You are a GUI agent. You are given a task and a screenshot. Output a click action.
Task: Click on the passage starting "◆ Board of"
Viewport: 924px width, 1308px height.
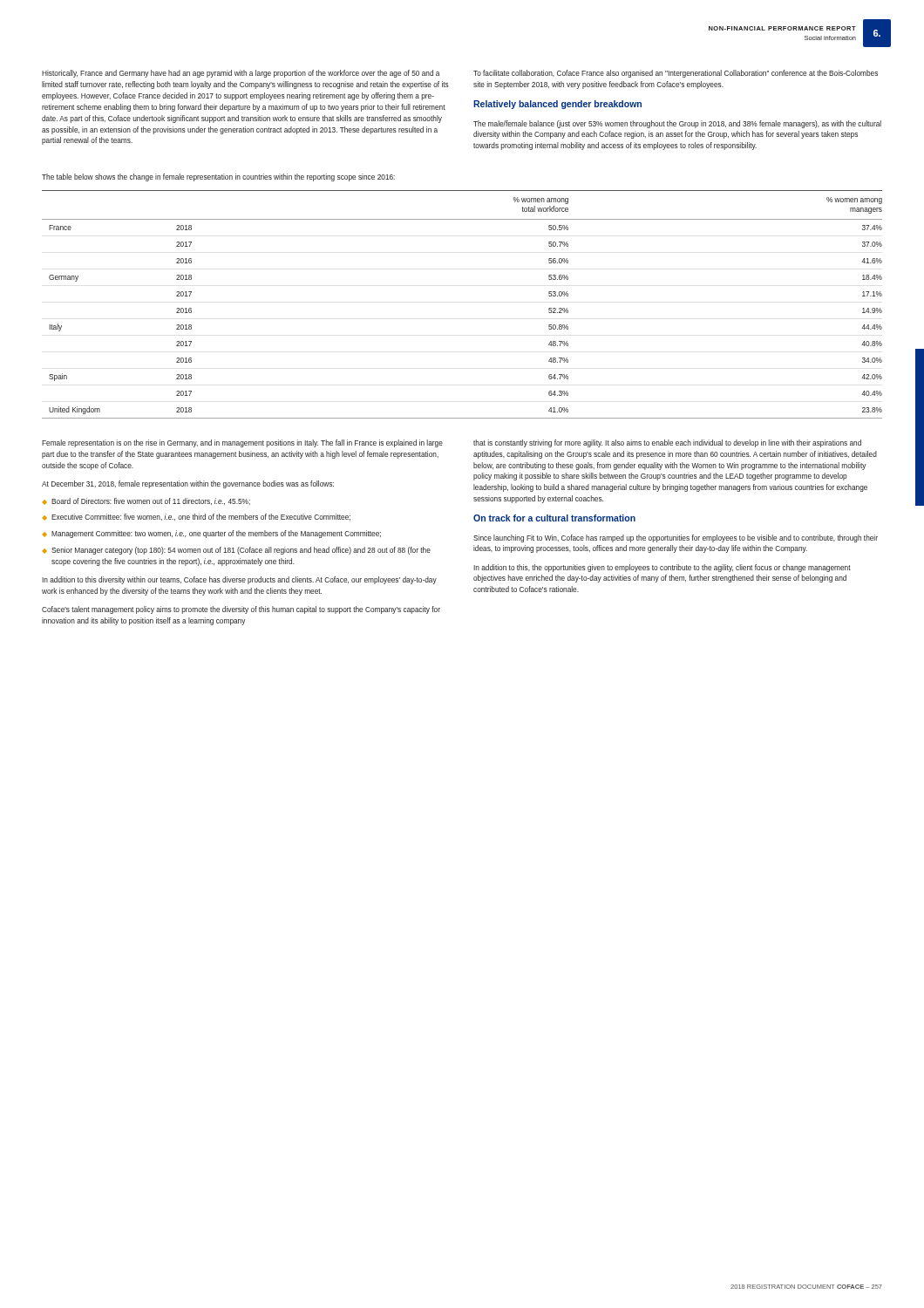246,501
